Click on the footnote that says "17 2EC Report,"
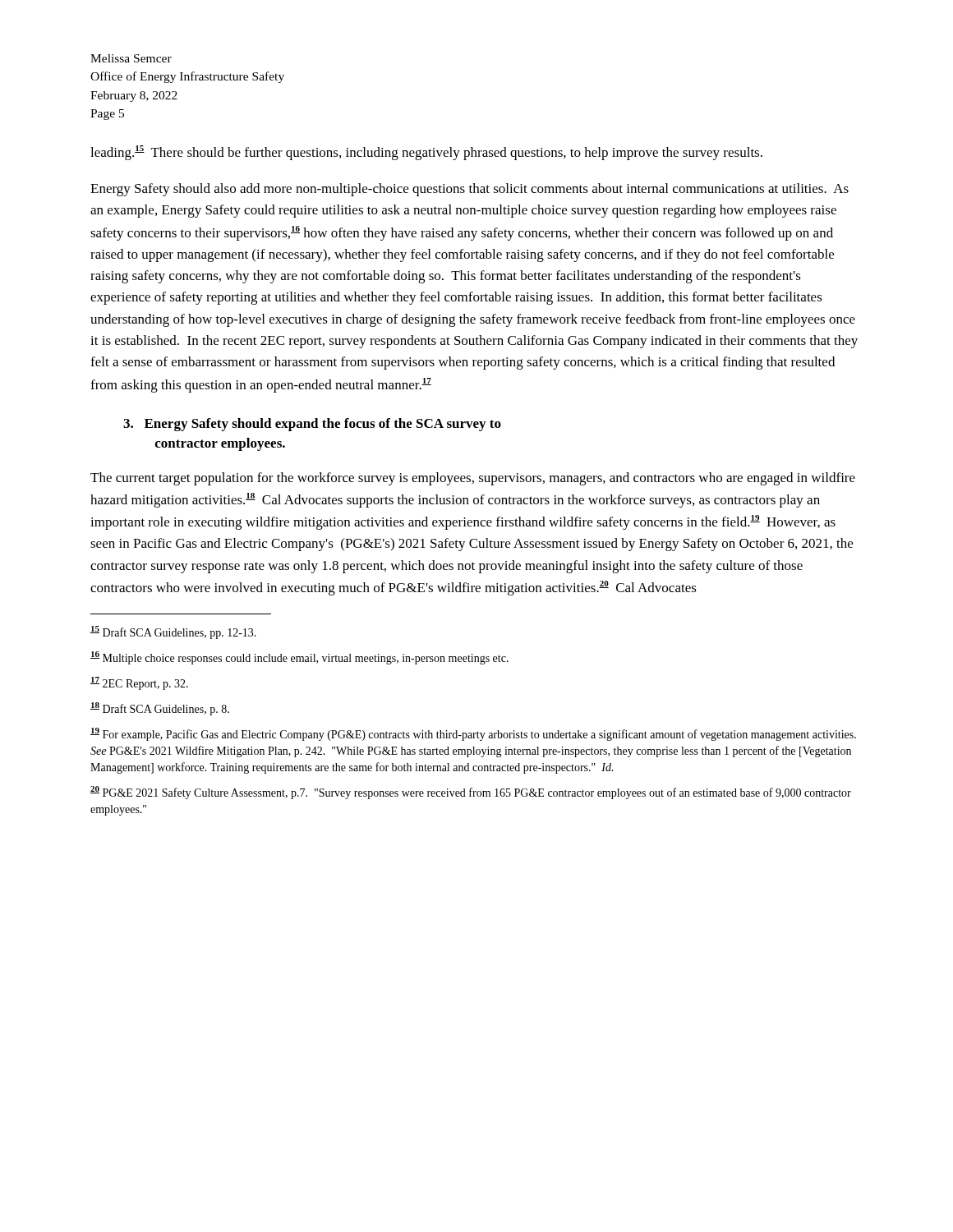This screenshot has height=1232, width=953. coord(139,682)
